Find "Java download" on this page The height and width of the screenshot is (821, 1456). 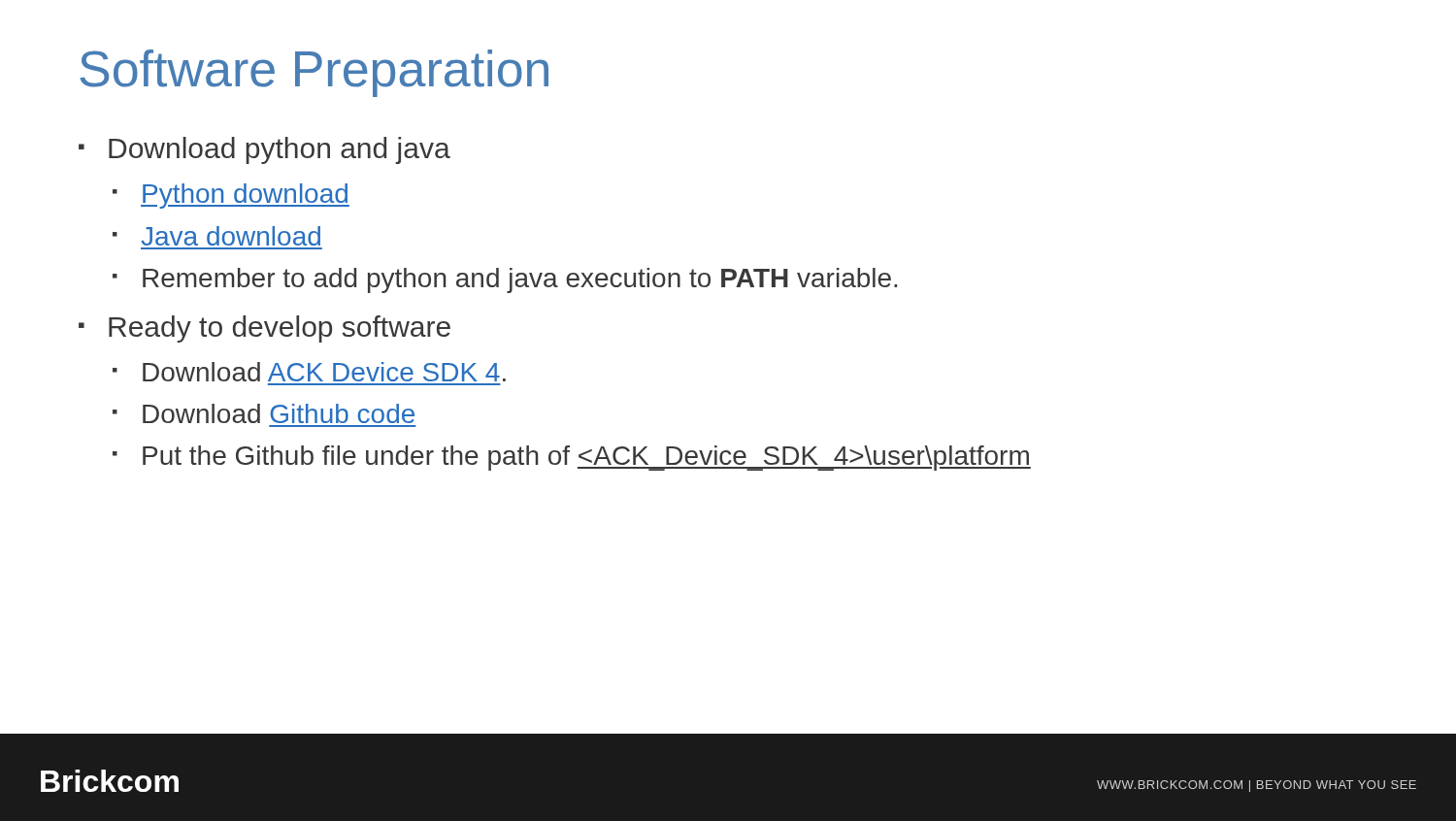click(231, 236)
